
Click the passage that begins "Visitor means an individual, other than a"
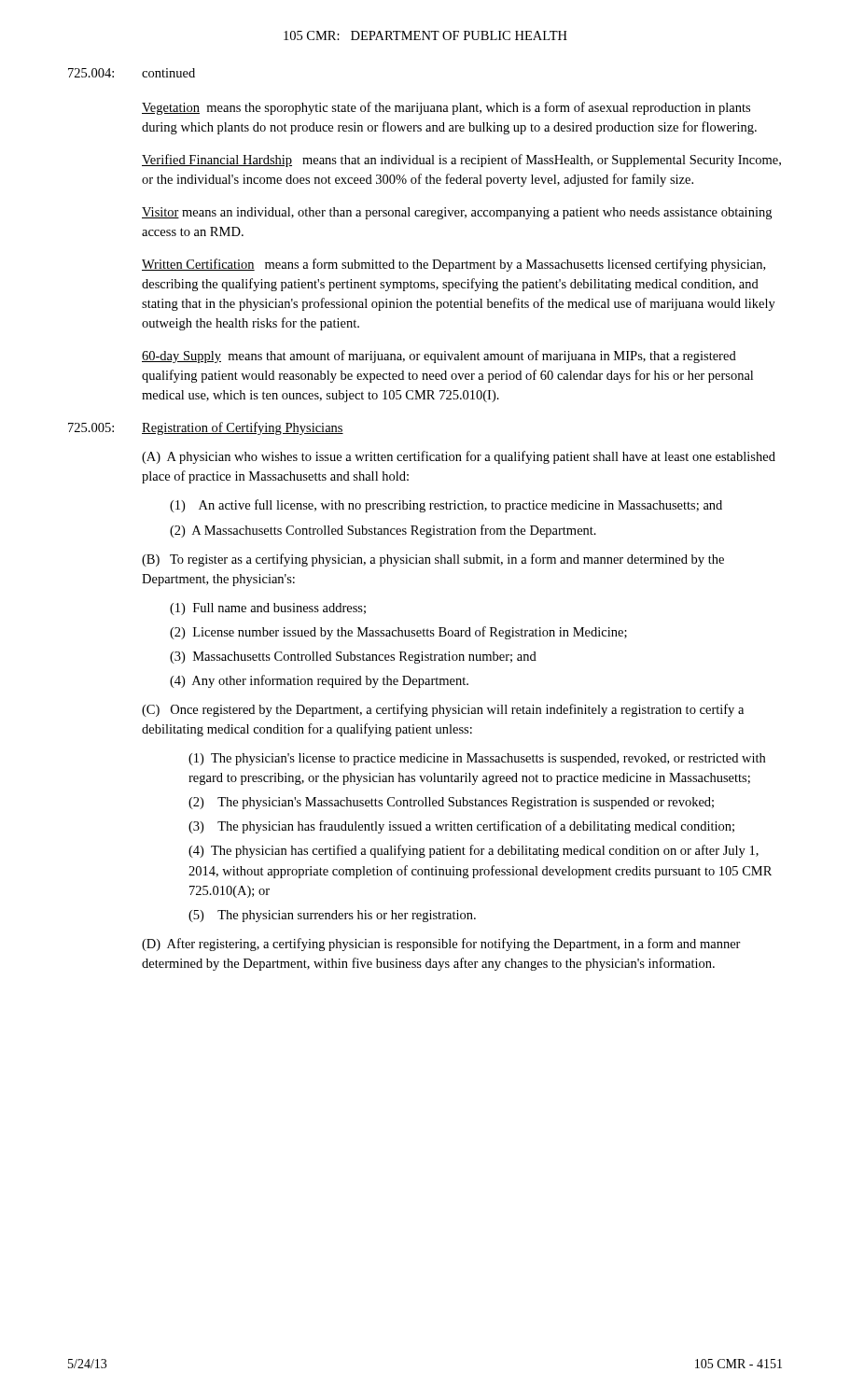[457, 222]
